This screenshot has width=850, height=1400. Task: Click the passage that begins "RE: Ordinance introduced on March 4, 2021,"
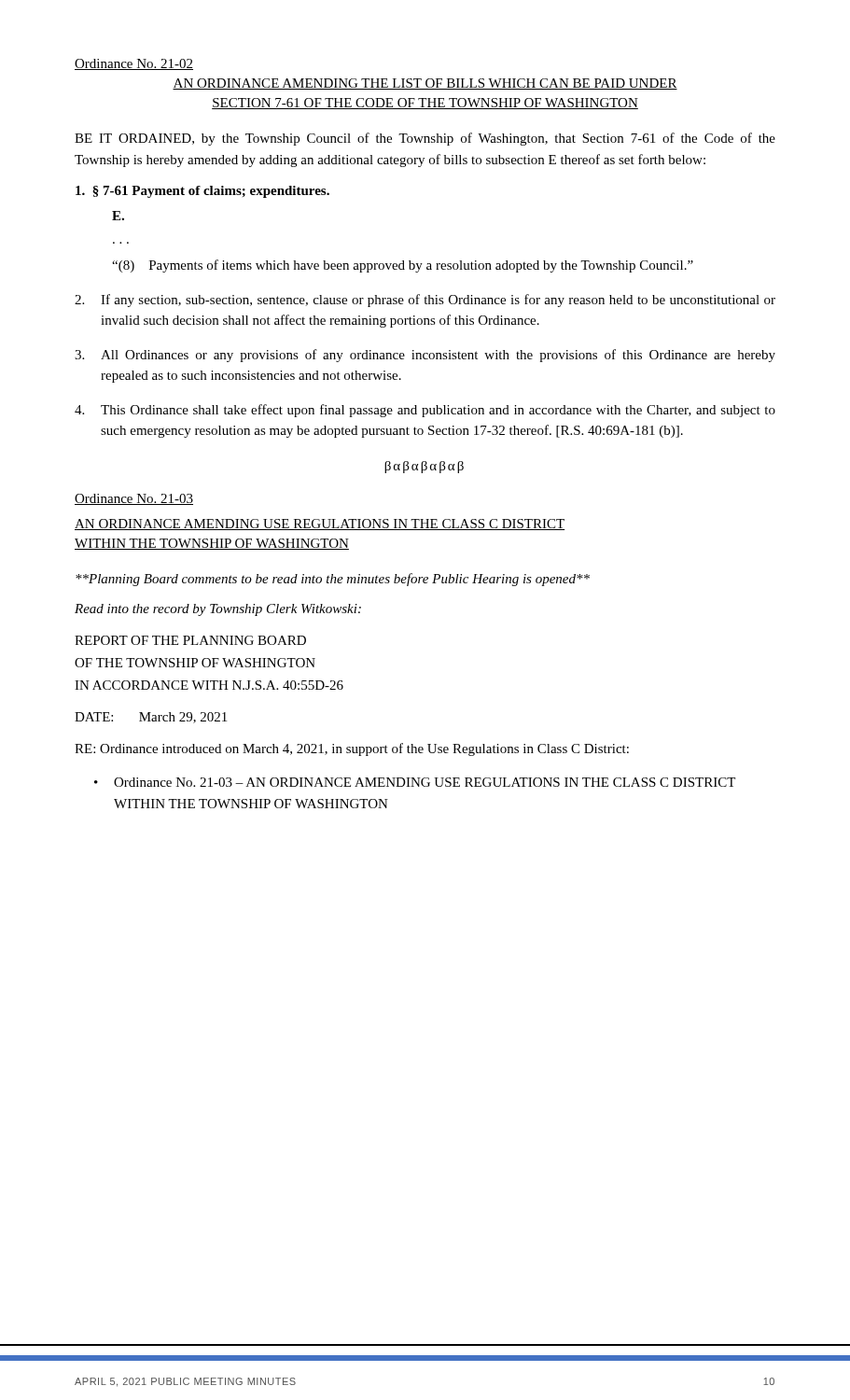point(352,748)
